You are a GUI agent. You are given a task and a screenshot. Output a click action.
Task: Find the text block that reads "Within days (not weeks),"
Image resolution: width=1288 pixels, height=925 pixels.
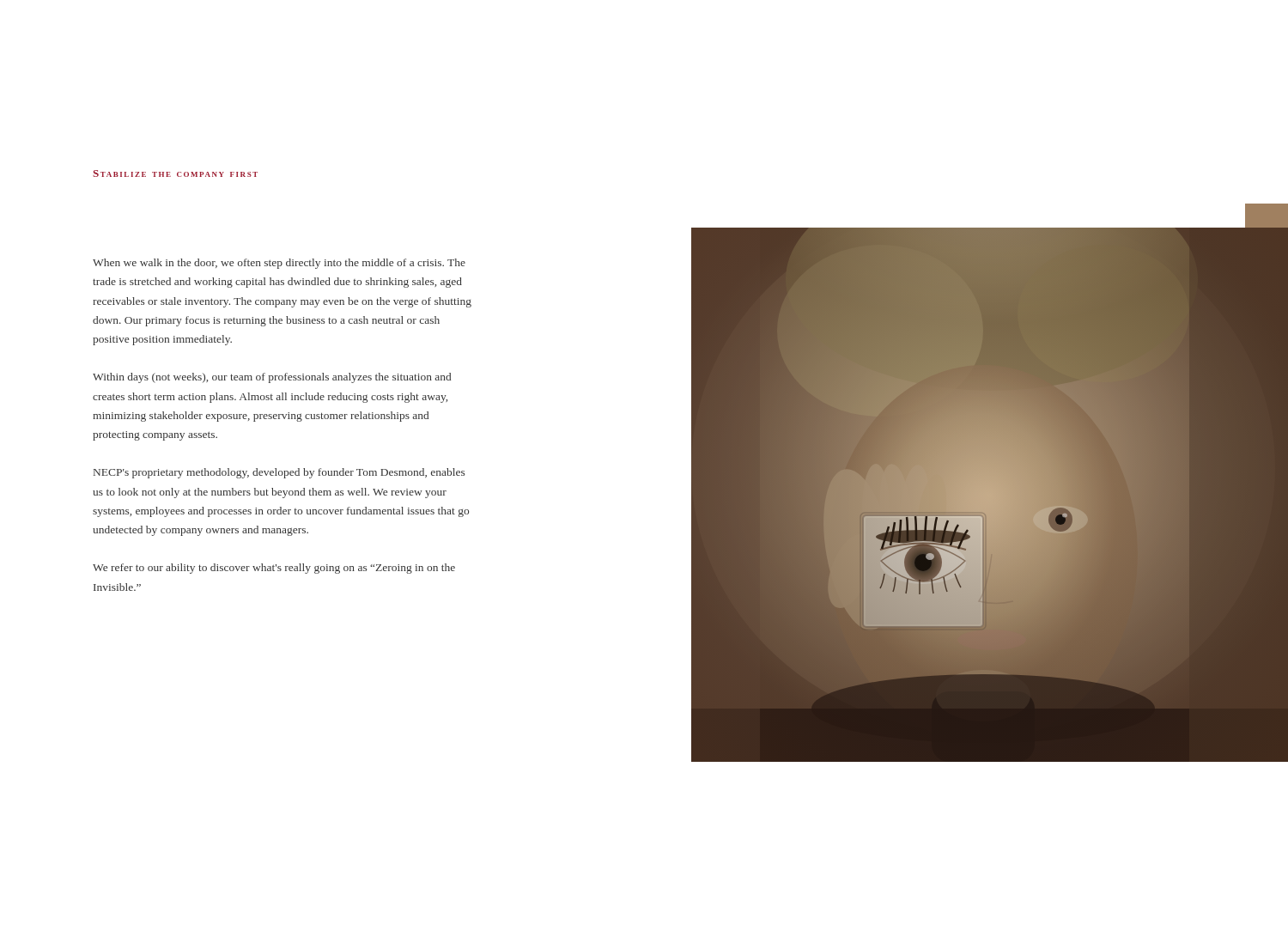point(272,406)
